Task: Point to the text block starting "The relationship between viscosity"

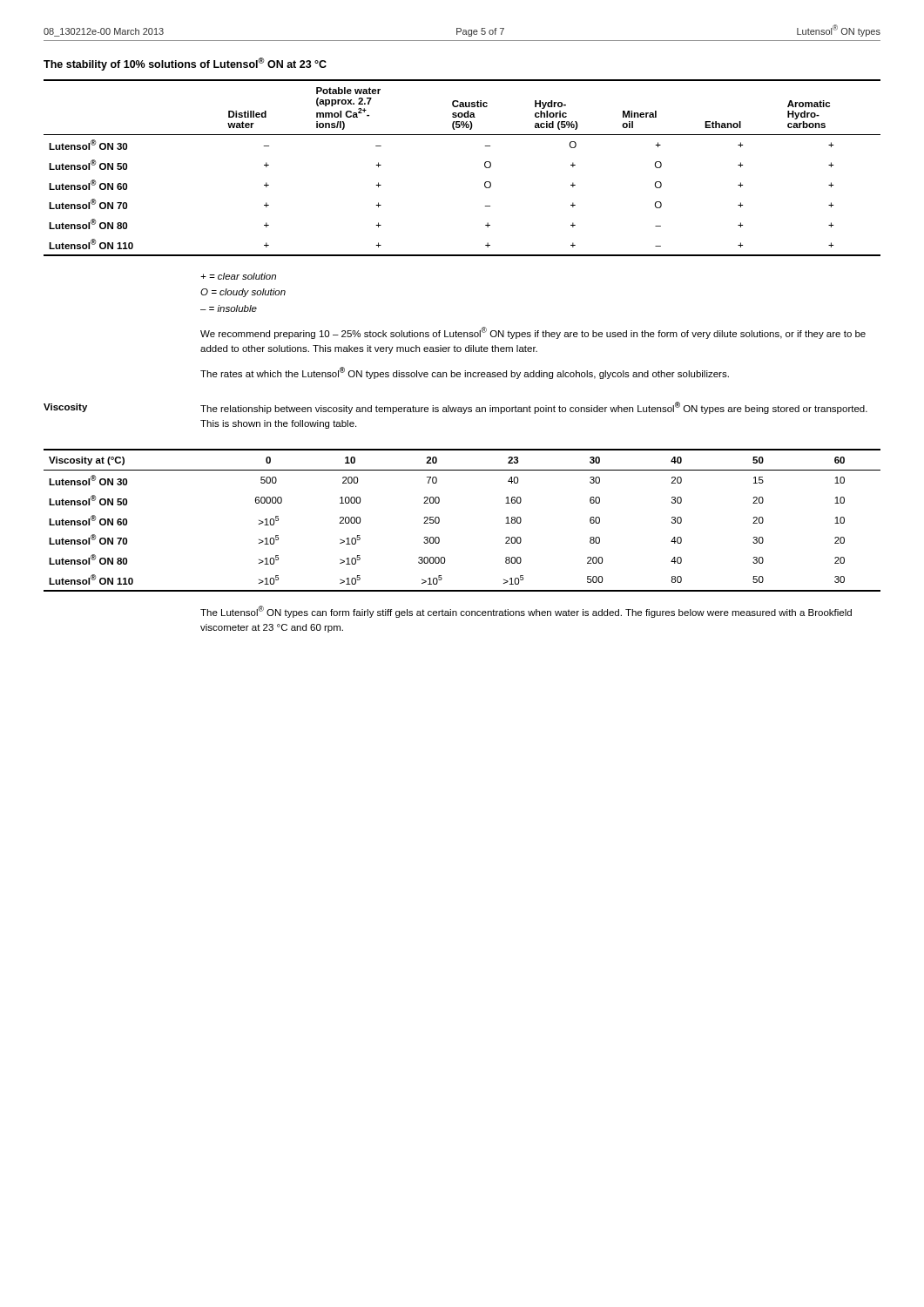Action: pyautogui.click(x=534, y=414)
